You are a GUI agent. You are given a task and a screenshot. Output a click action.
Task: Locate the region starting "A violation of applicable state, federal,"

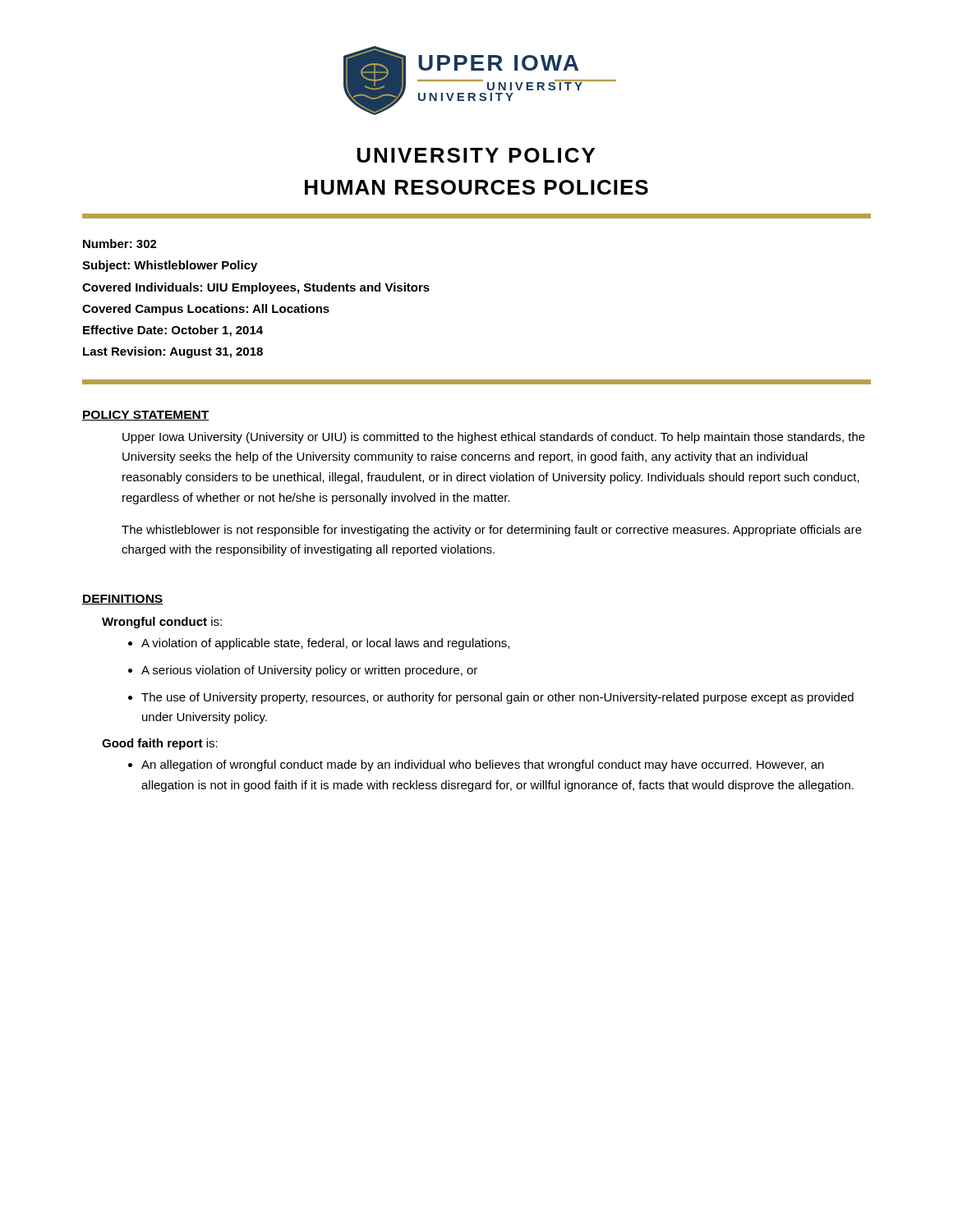click(x=326, y=643)
